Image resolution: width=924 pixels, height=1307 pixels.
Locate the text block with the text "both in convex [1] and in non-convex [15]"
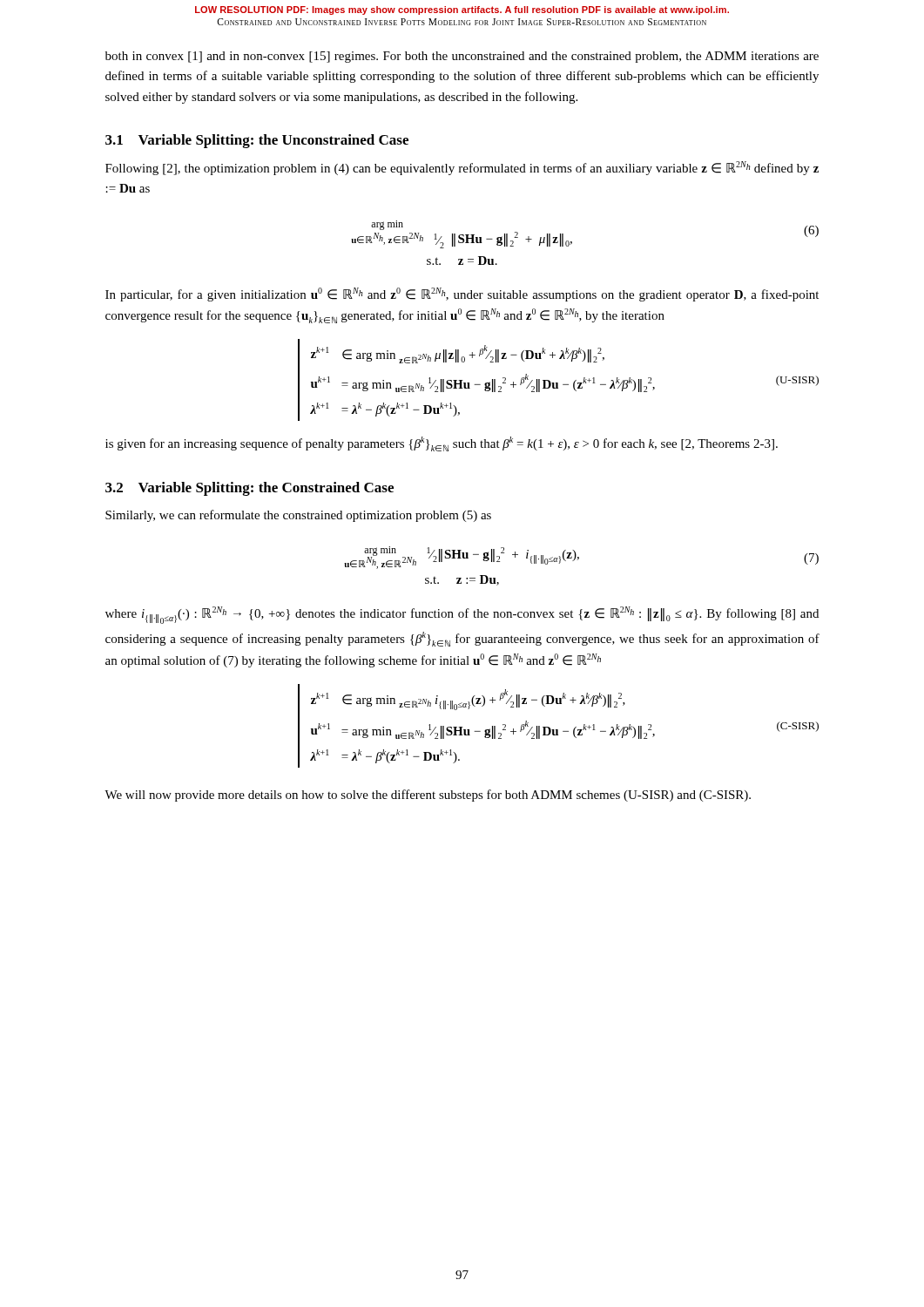(462, 76)
